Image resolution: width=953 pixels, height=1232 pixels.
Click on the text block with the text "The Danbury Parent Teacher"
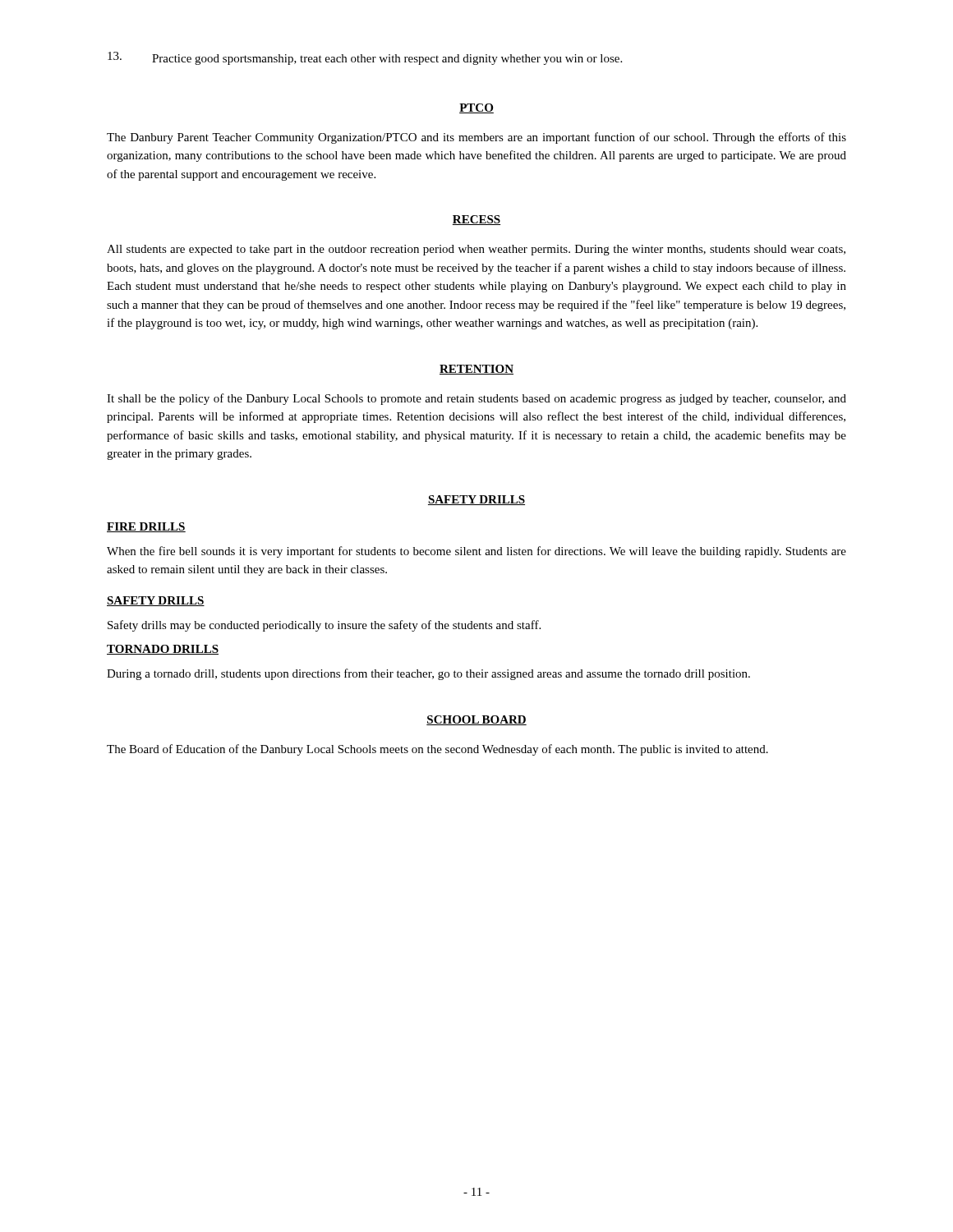click(476, 155)
